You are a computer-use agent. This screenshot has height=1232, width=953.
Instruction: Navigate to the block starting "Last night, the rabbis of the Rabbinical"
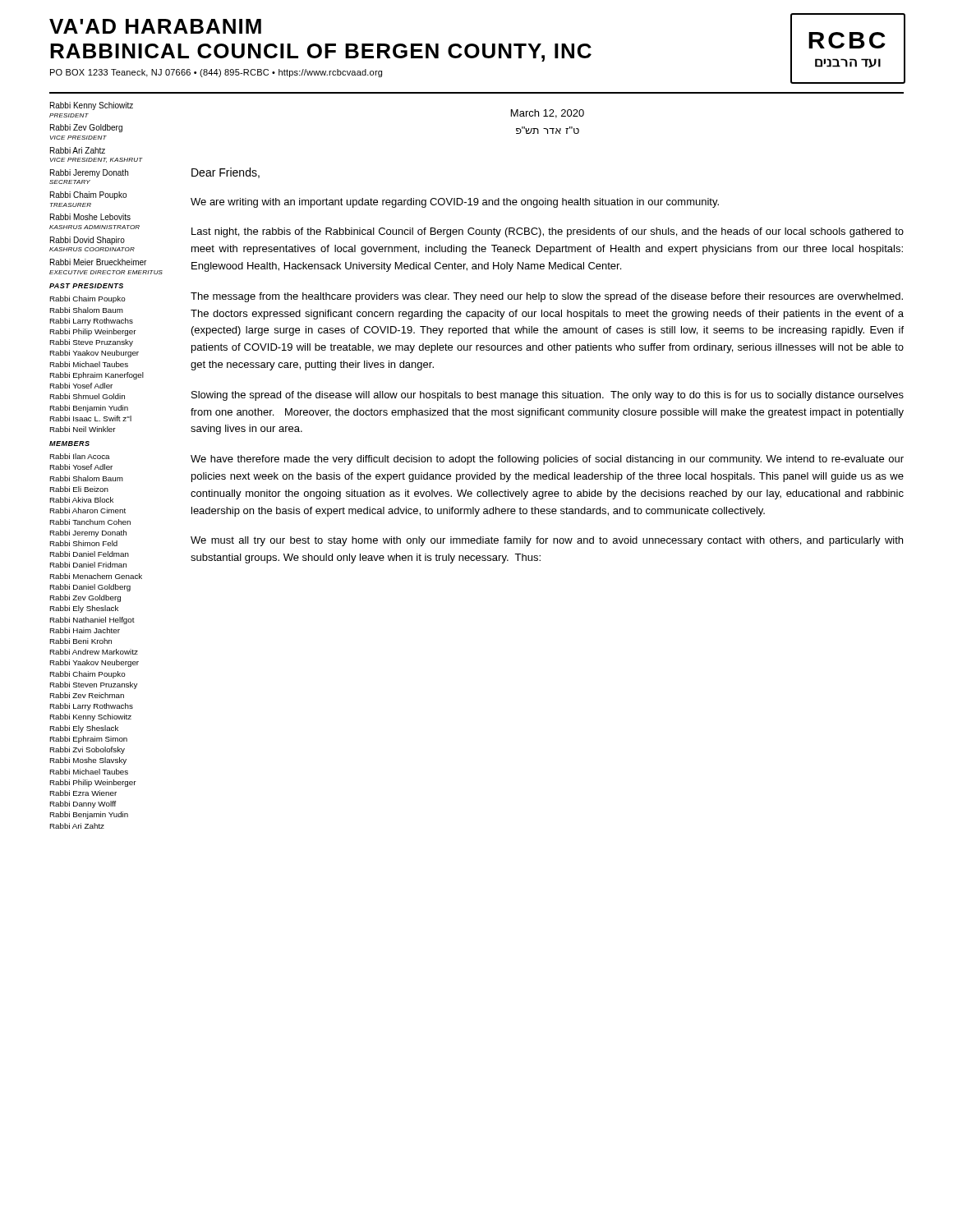pyautogui.click(x=547, y=249)
